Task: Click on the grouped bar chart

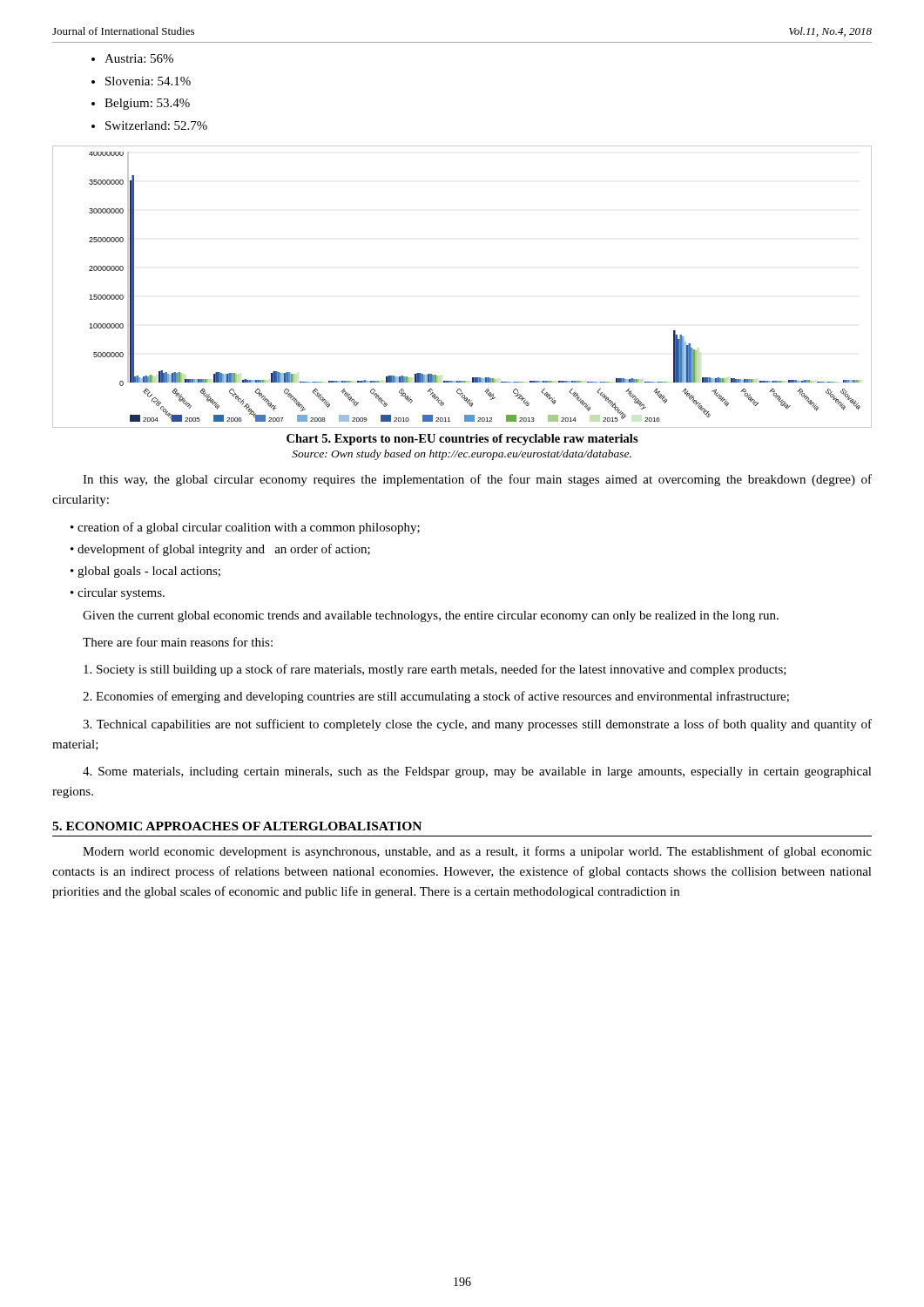Action: point(462,287)
